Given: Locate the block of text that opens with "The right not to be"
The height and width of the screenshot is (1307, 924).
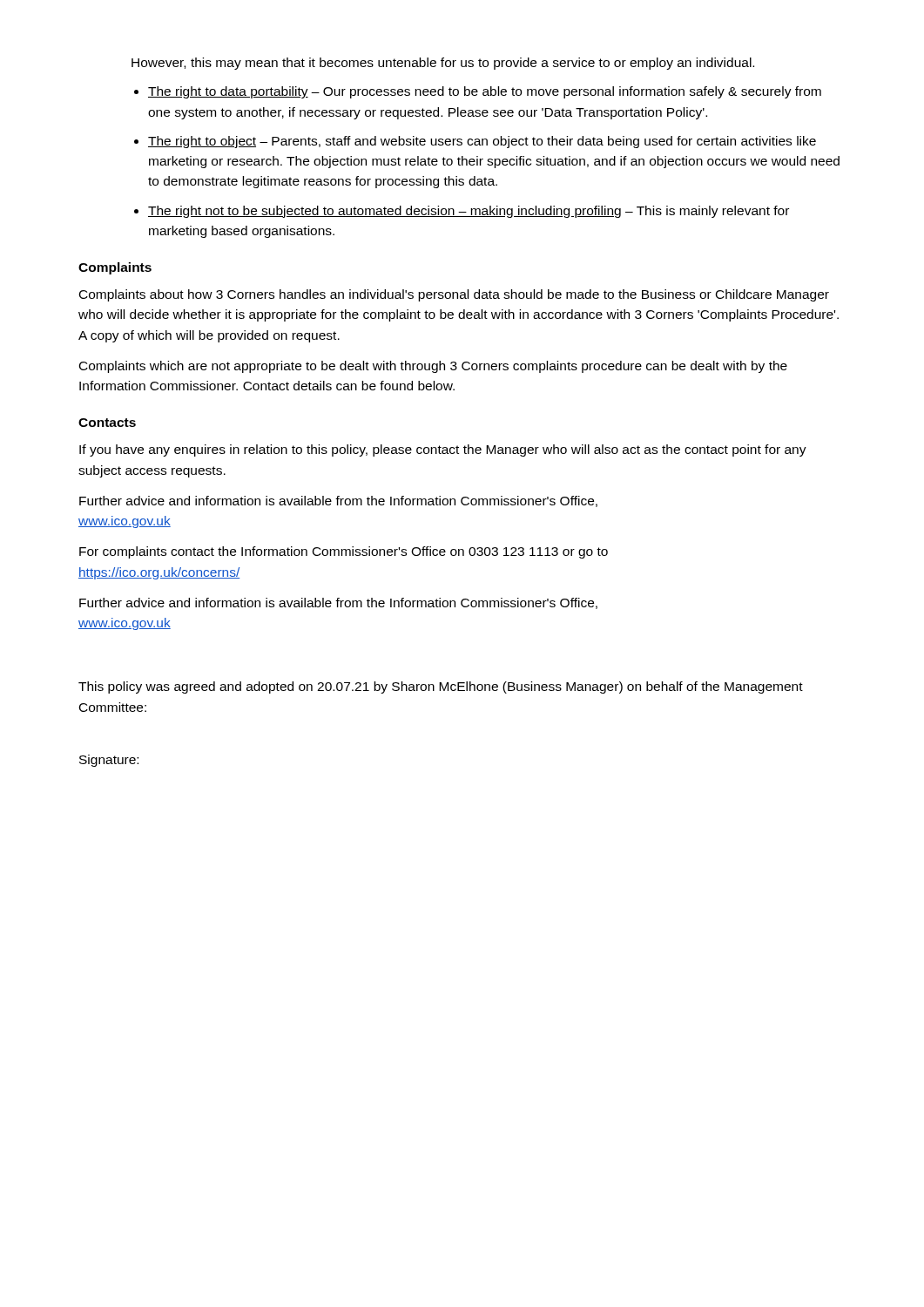Looking at the screenshot, I should pos(469,220).
